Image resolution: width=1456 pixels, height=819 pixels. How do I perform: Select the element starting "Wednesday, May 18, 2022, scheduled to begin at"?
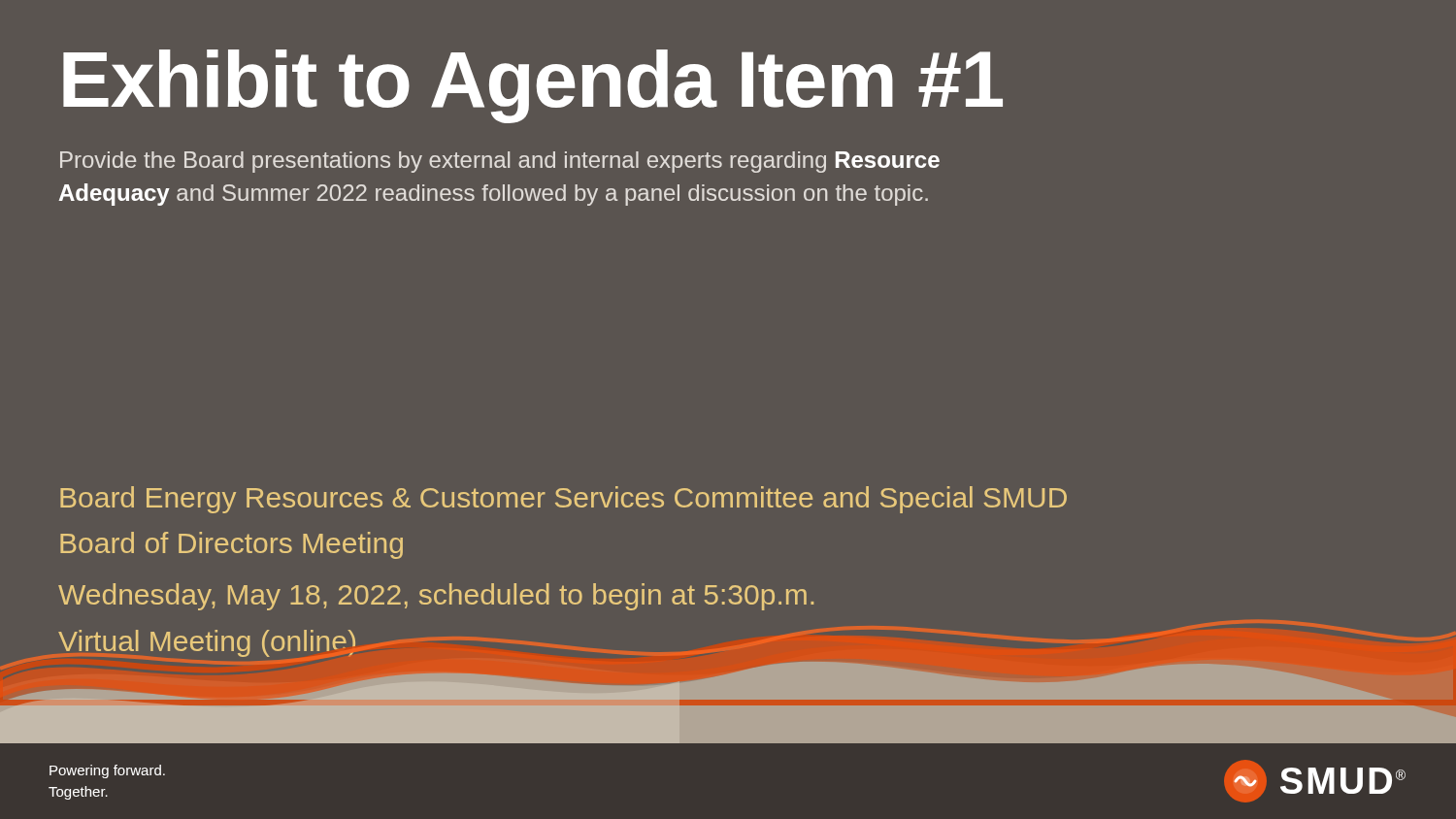[x=728, y=595]
